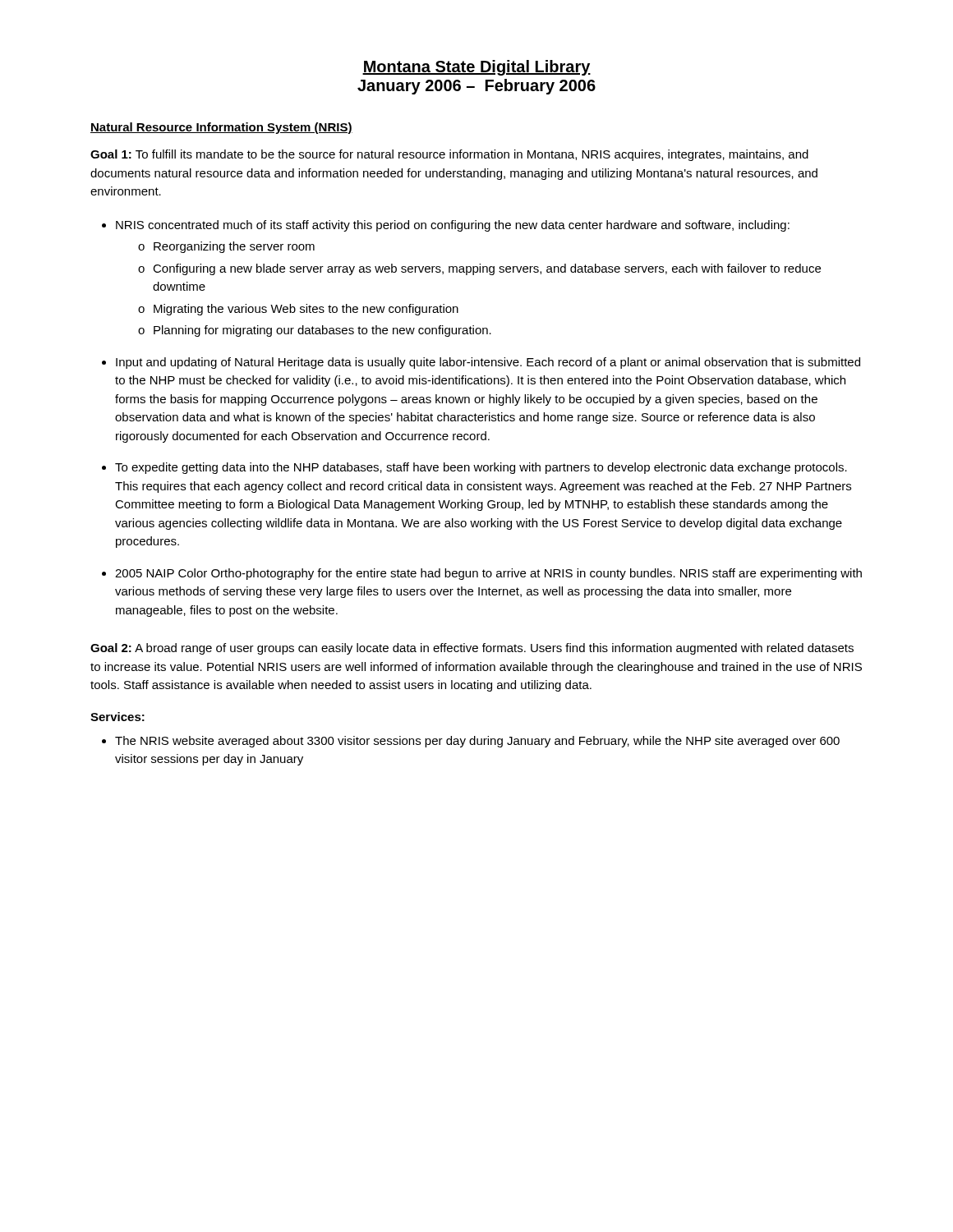The width and height of the screenshot is (953, 1232).
Task: Select the text starting "NRIS concentrated much"
Action: click(x=489, y=278)
